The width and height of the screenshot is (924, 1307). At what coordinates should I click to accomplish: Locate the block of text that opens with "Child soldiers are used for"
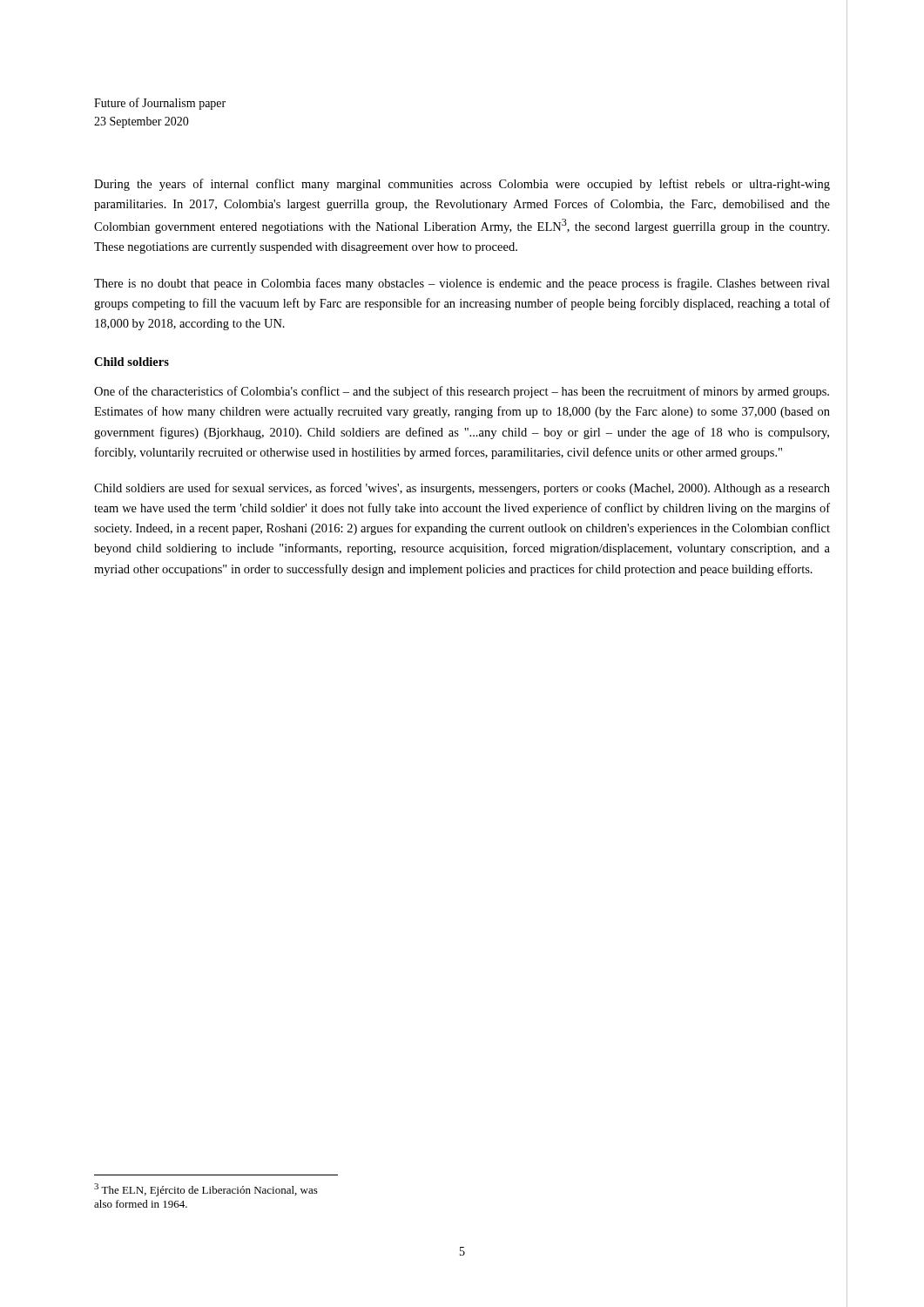click(462, 528)
